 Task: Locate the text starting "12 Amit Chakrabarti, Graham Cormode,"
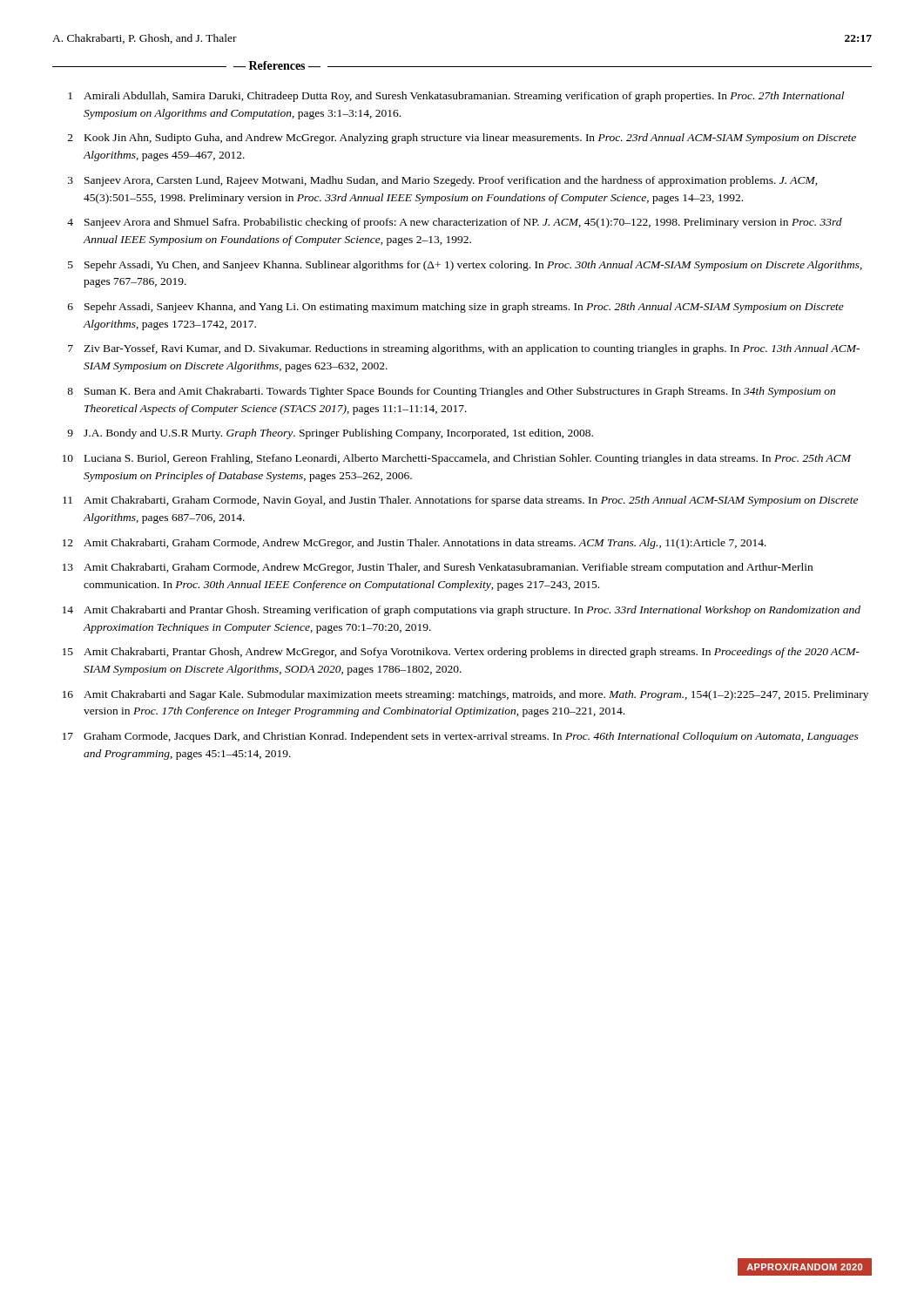click(409, 542)
